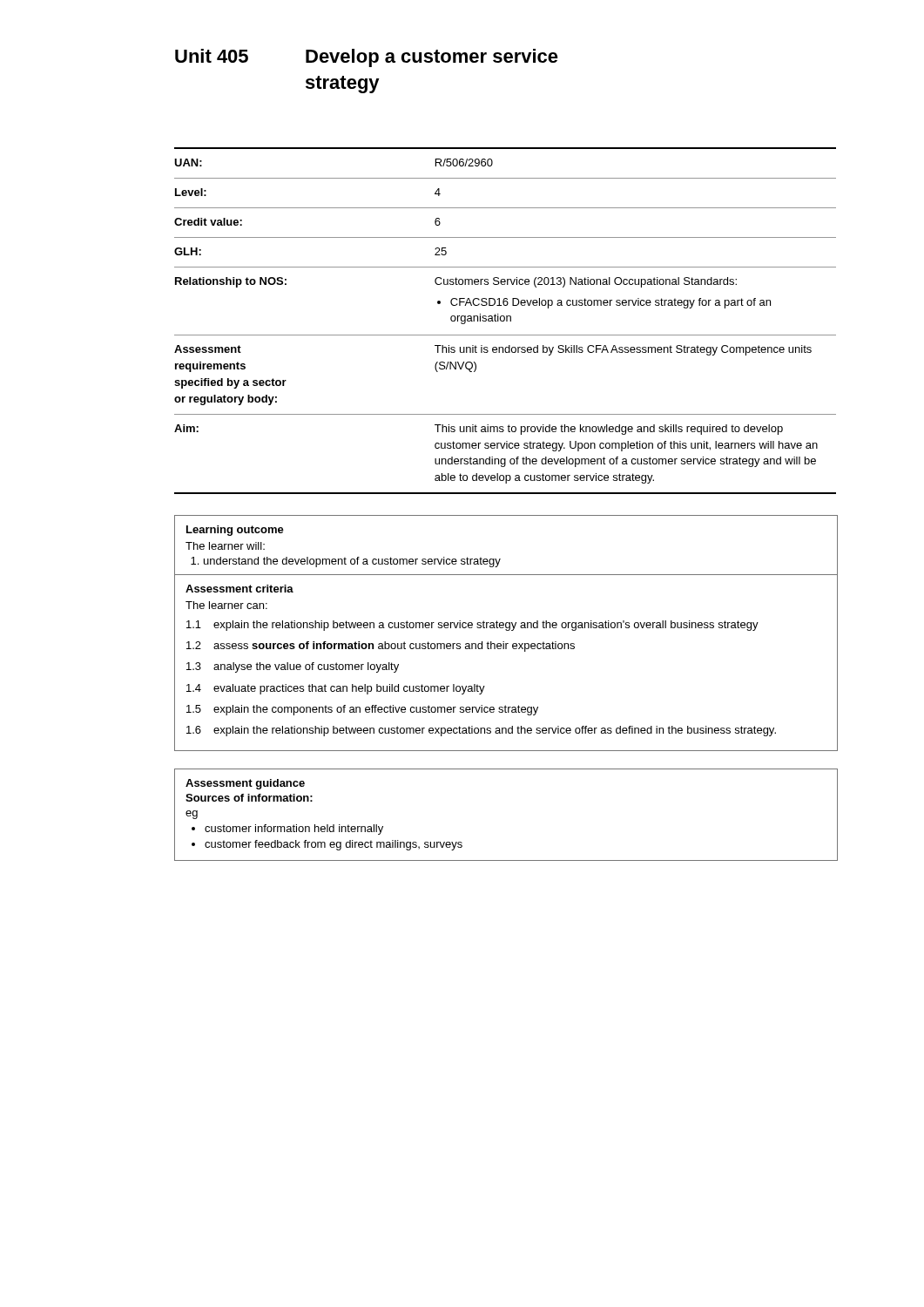The width and height of the screenshot is (924, 1307).
Task: Locate the section header that says "Assessment criteria"
Action: coord(239,589)
